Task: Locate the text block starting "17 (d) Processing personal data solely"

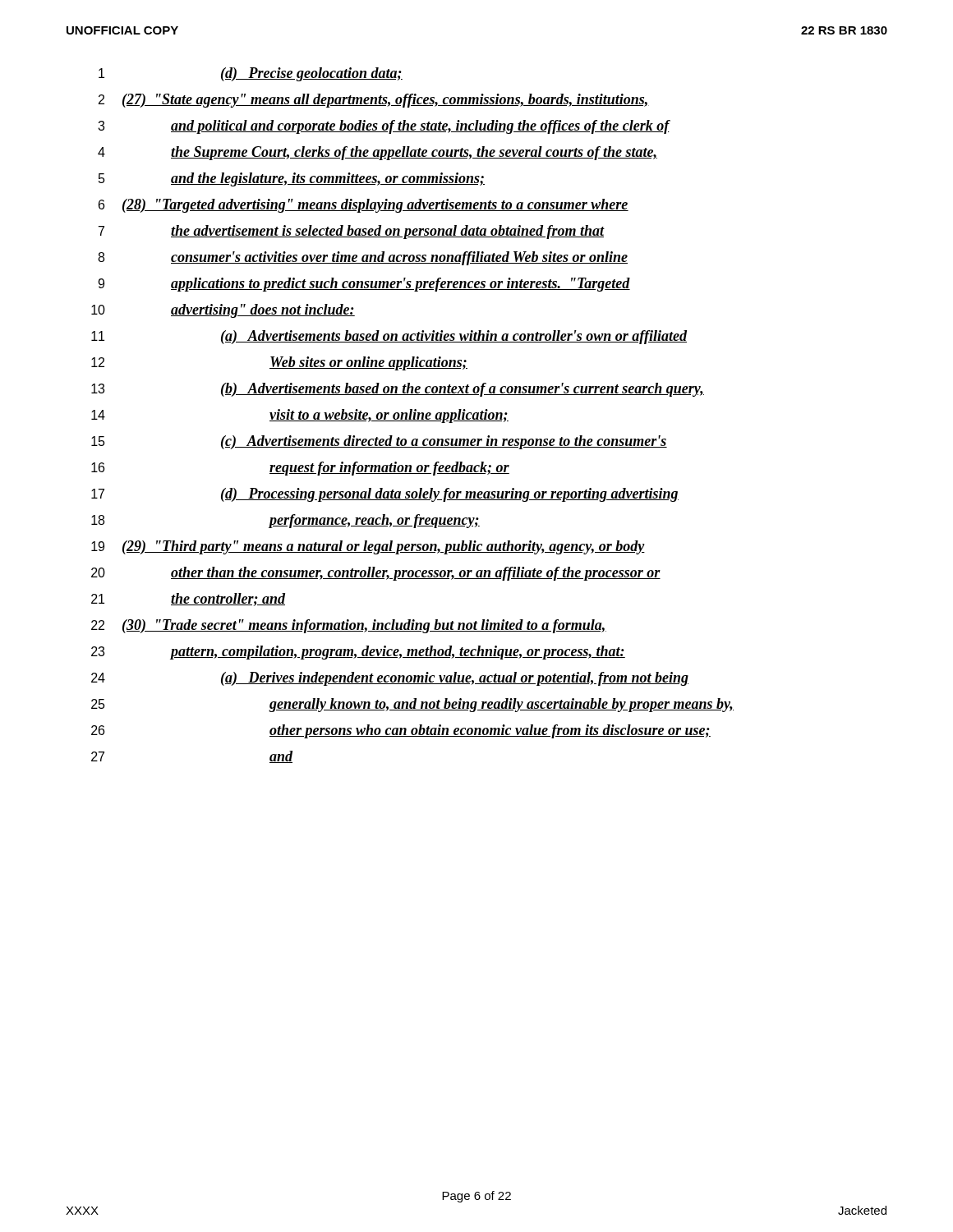Action: (476, 494)
